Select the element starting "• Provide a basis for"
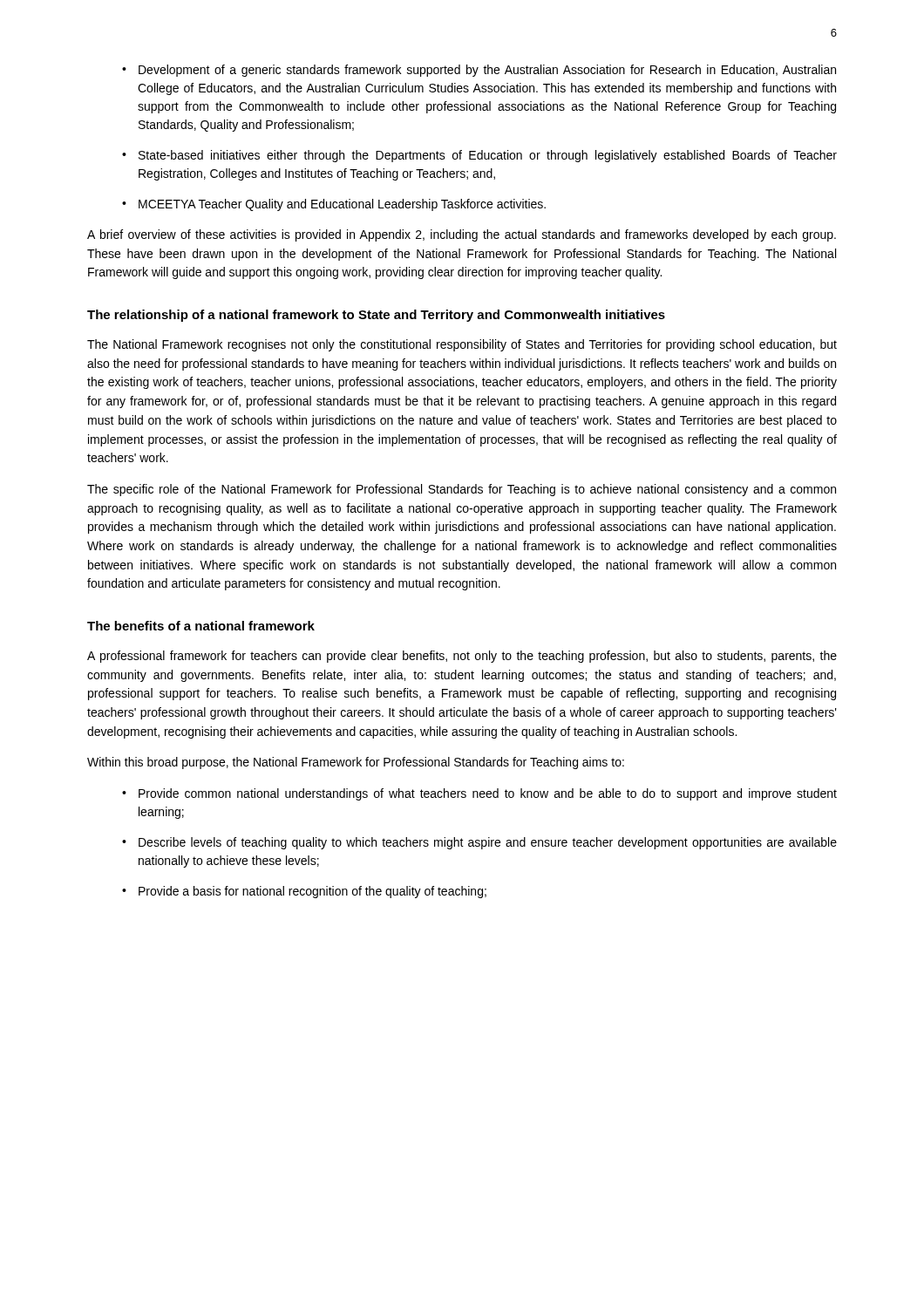Viewport: 924px width, 1308px height. pos(305,892)
